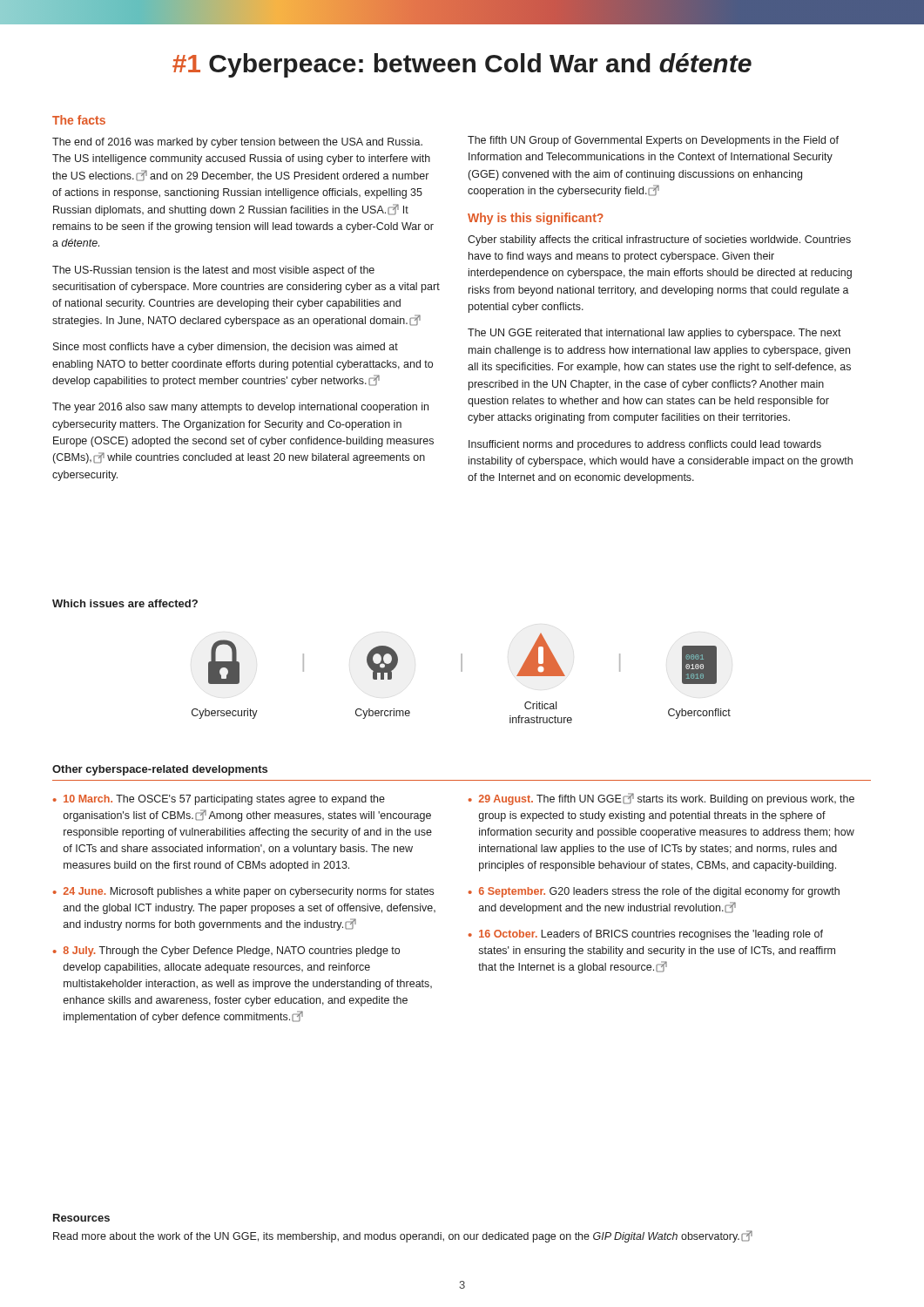
Task: Click on the infographic
Action: (x=462, y=675)
